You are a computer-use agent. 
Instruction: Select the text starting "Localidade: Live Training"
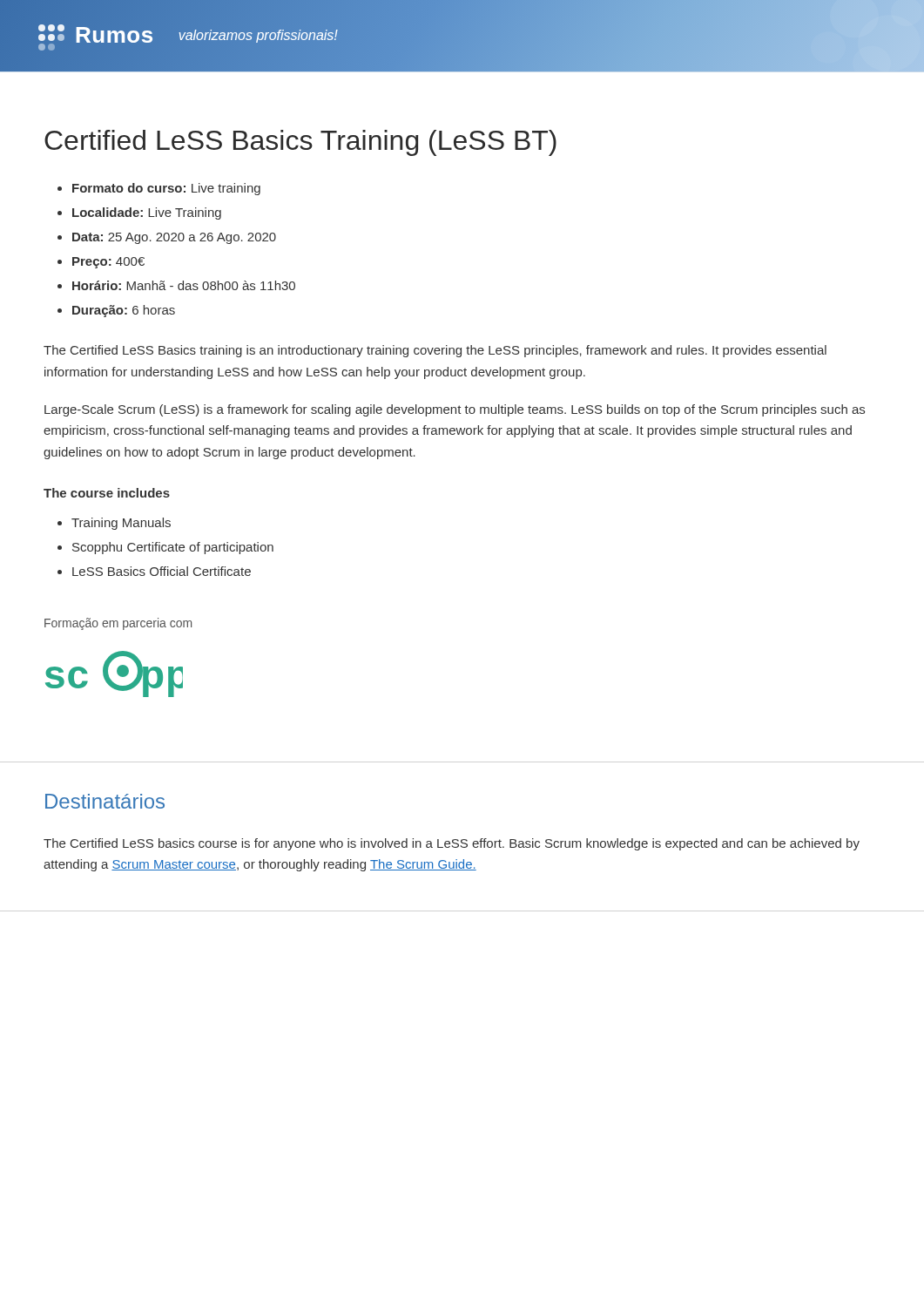tap(147, 212)
